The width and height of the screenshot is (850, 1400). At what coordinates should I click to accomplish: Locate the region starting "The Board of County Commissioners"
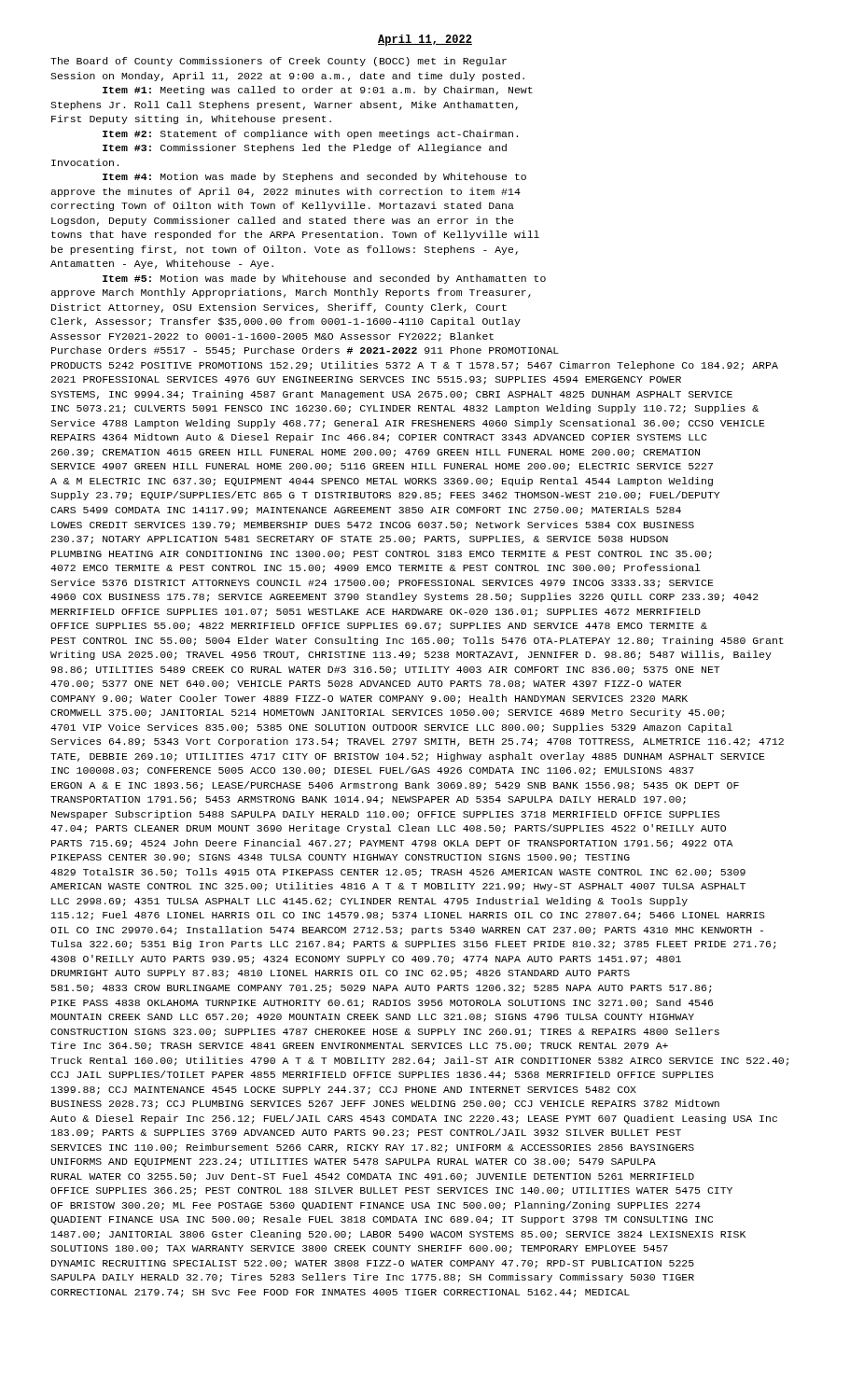click(x=421, y=677)
